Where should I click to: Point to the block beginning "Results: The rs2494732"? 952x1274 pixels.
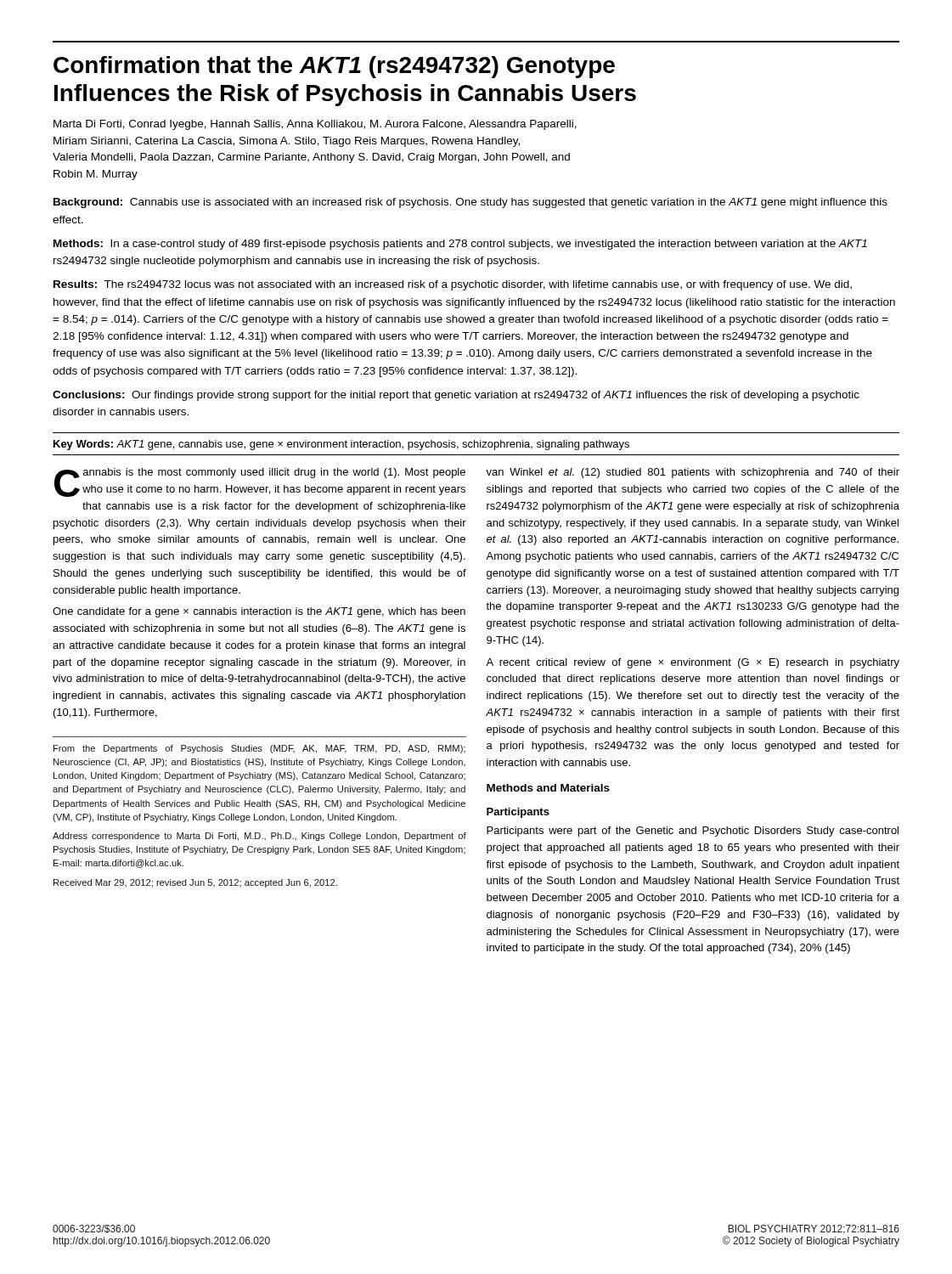474,327
